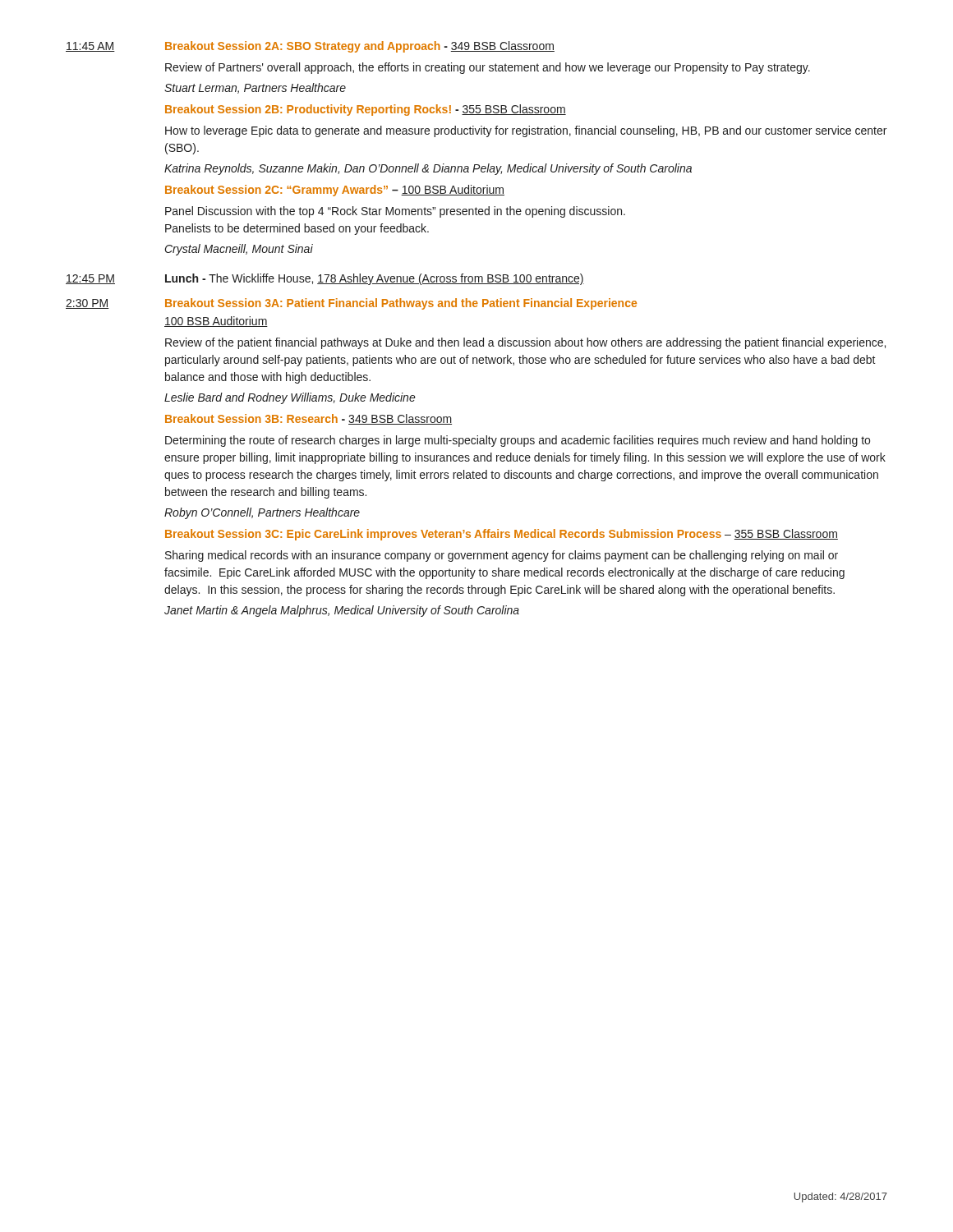Find the list item with the text "Breakout Session 2B:"
The image size is (953, 1232).
(365, 109)
